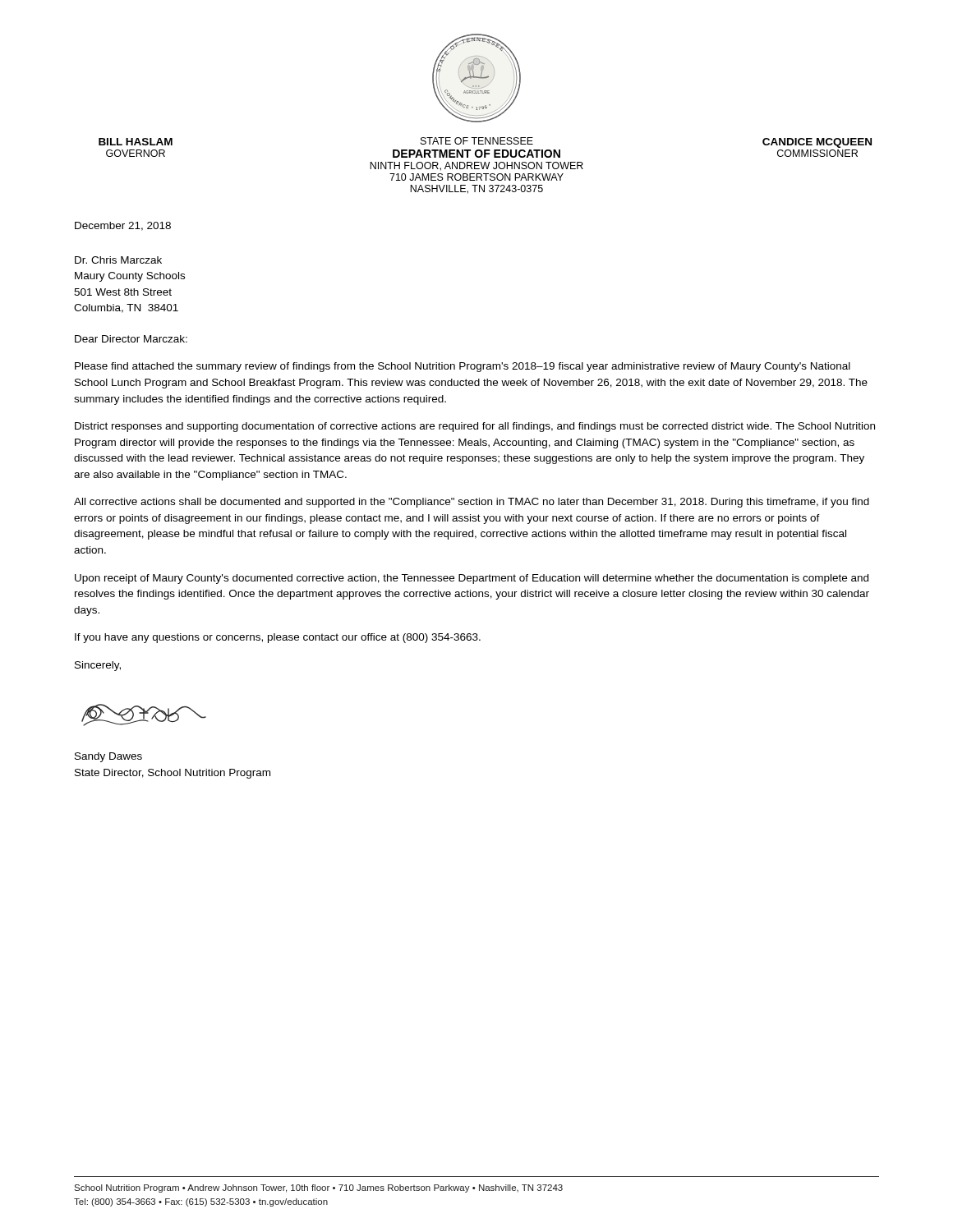Click on the logo
Viewport: 953px width, 1232px height.
[476, 79]
